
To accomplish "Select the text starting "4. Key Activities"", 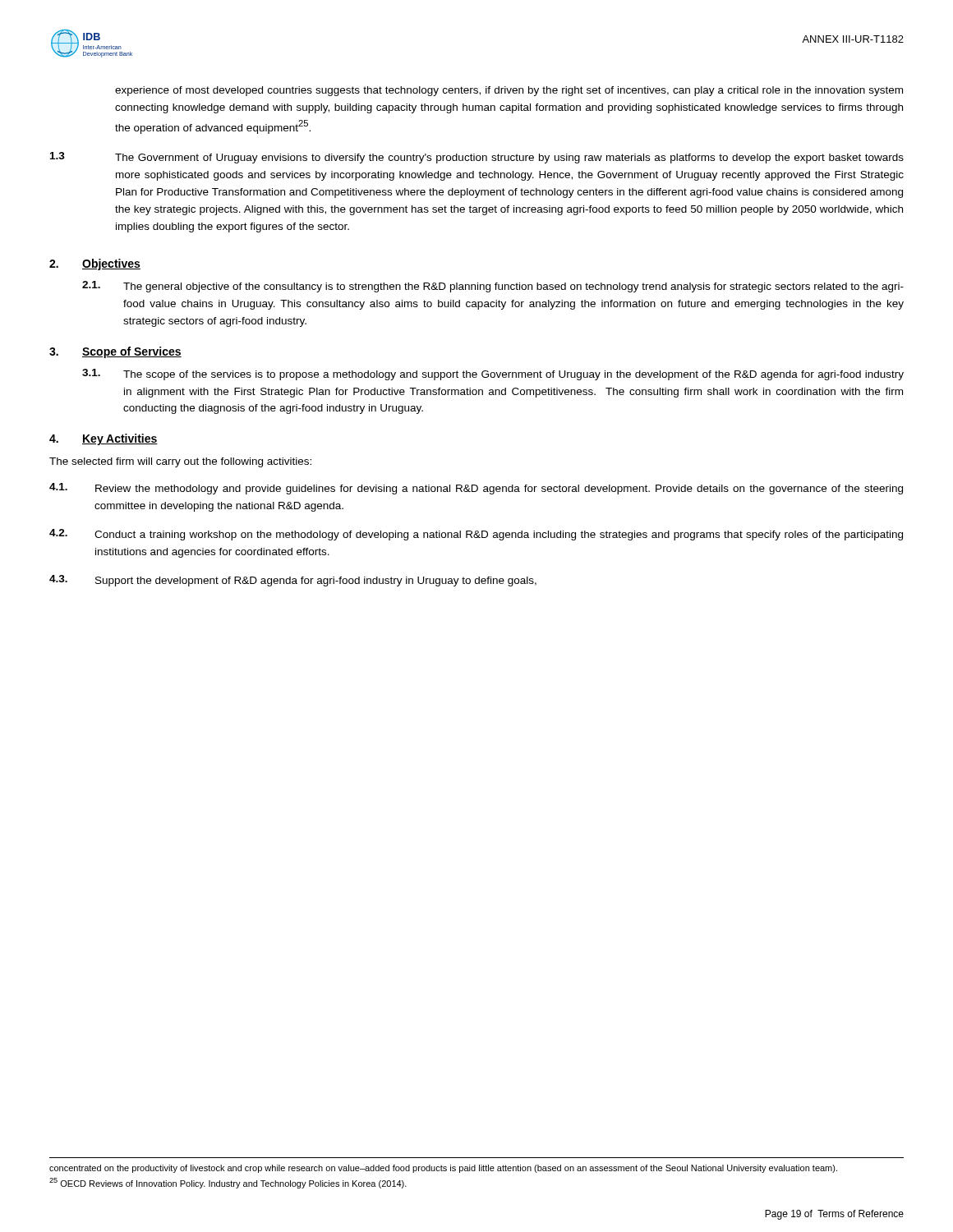I will [103, 439].
